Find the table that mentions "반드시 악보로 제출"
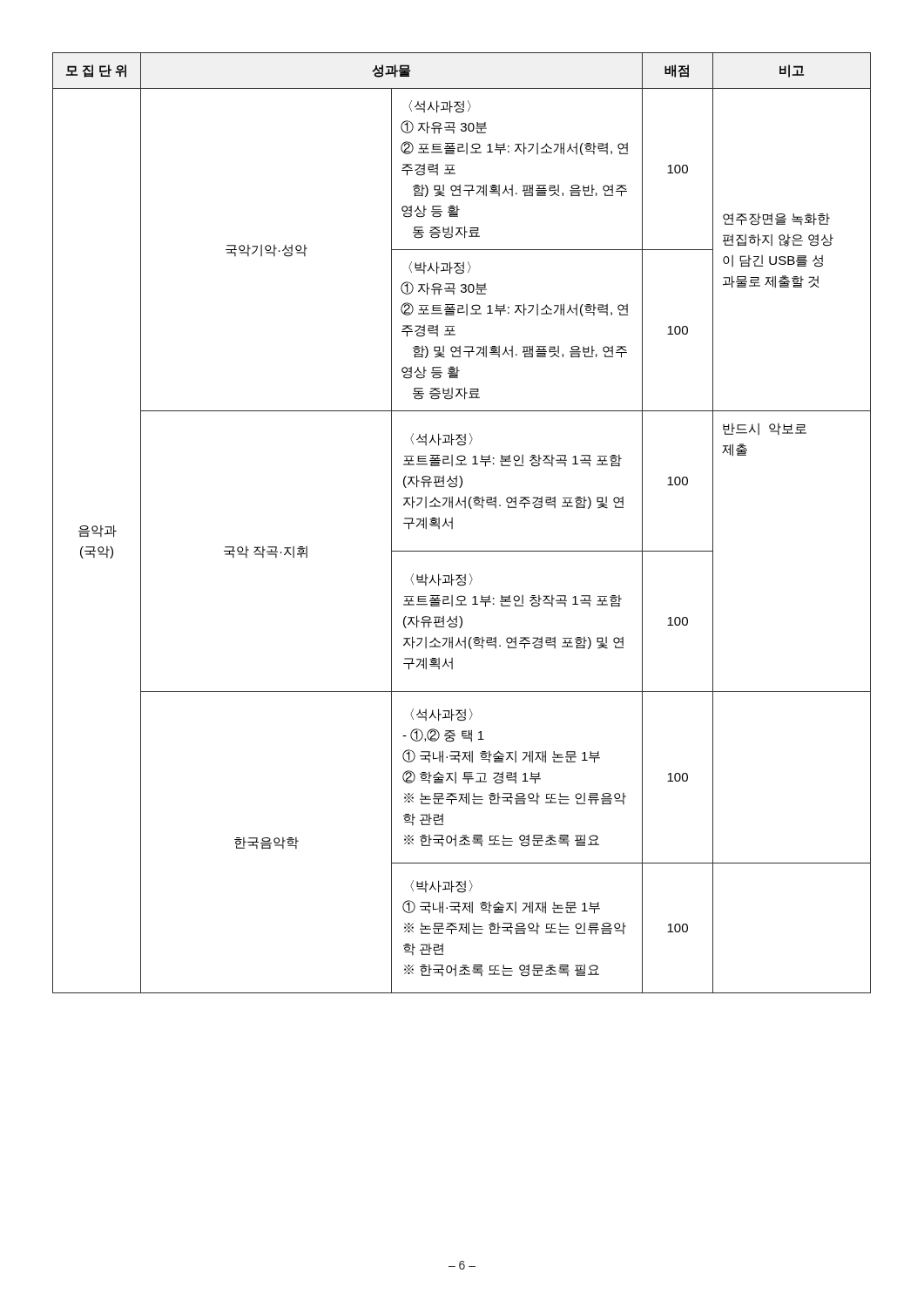This screenshot has width=924, height=1307. tap(462, 523)
